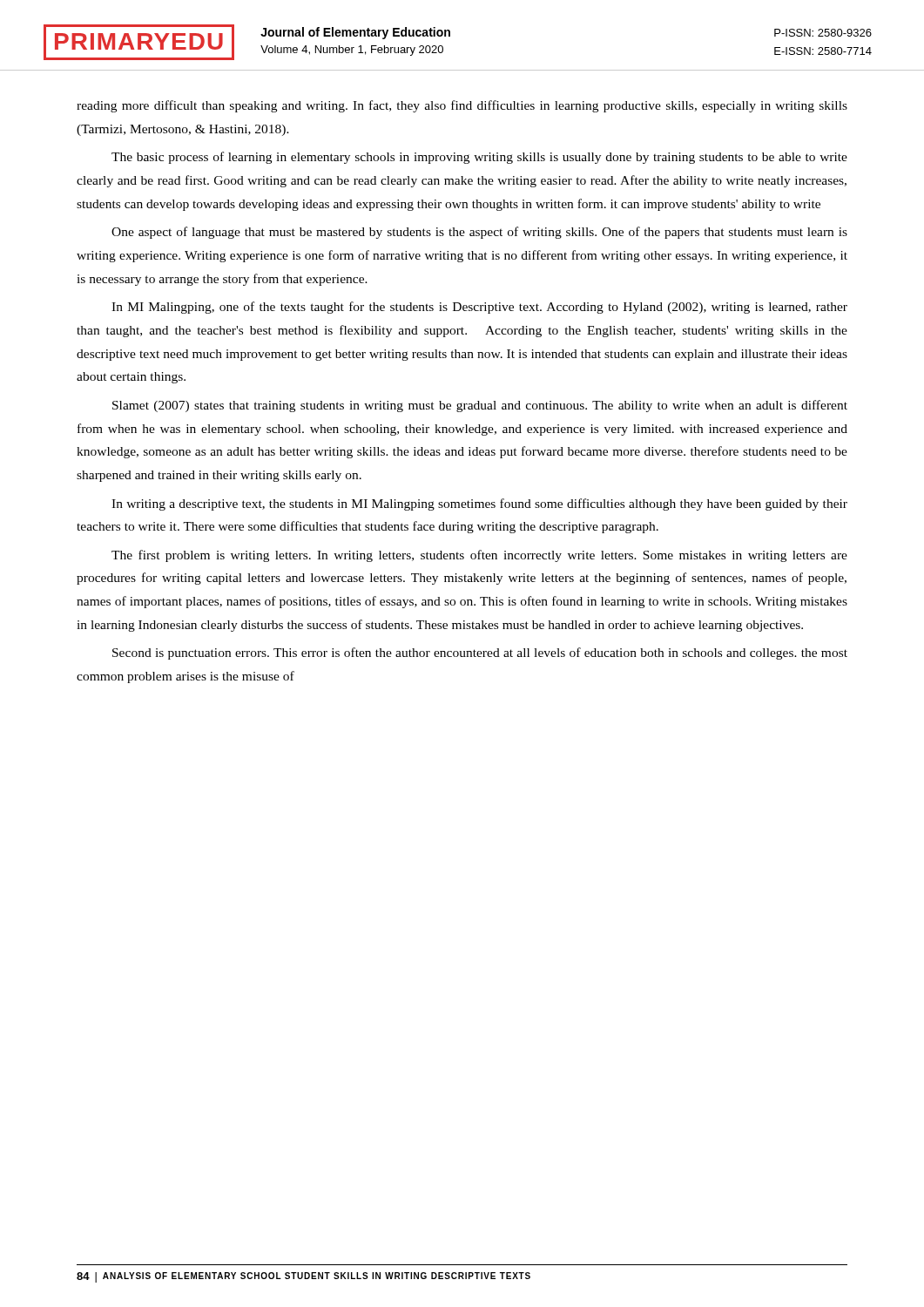
Task: Select the text block that reads "In writing a"
Action: pyautogui.click(x=462, y=515)
